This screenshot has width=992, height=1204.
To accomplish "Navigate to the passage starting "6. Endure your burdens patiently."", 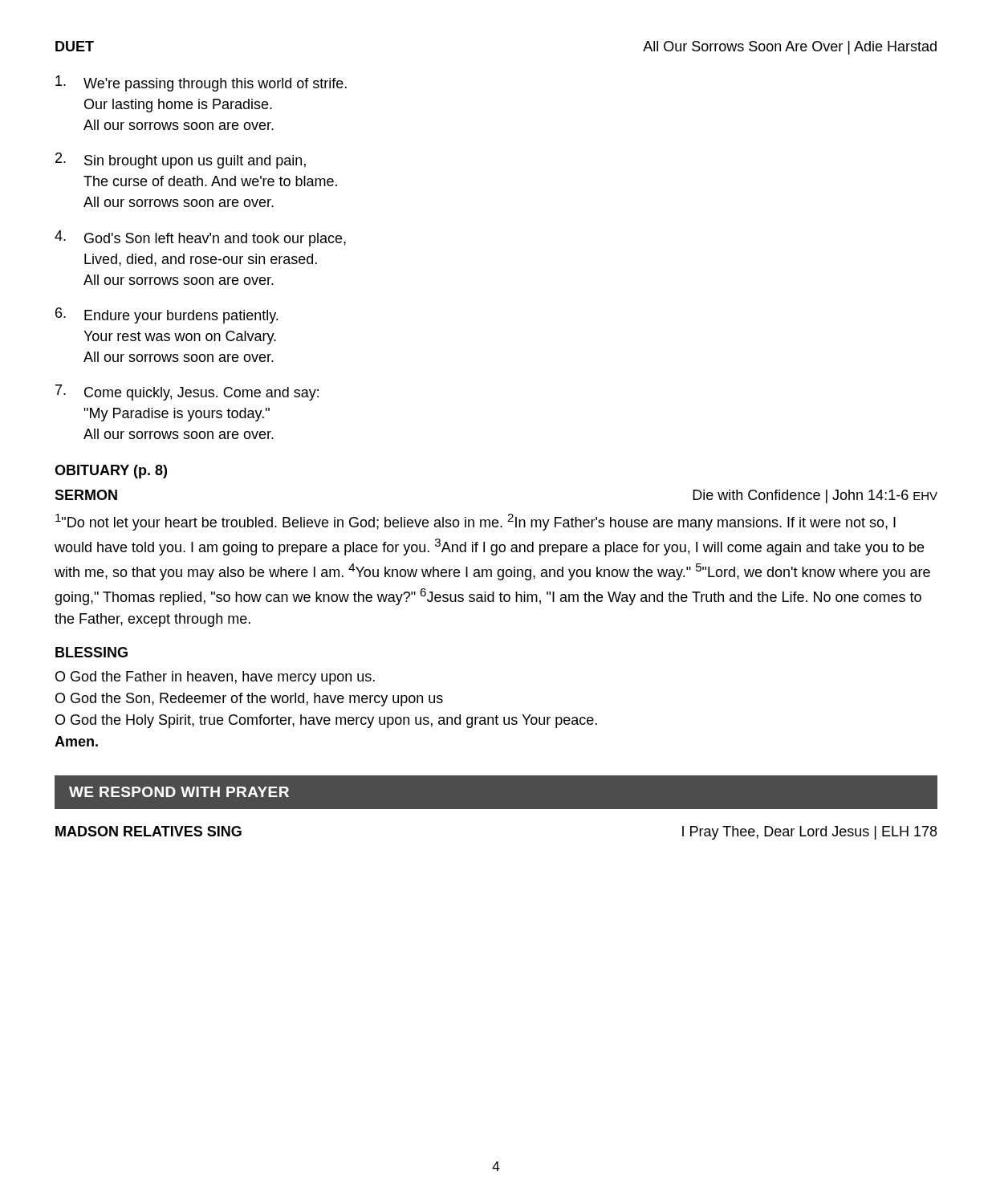I will pyautogui.click(x=167, y=336).
